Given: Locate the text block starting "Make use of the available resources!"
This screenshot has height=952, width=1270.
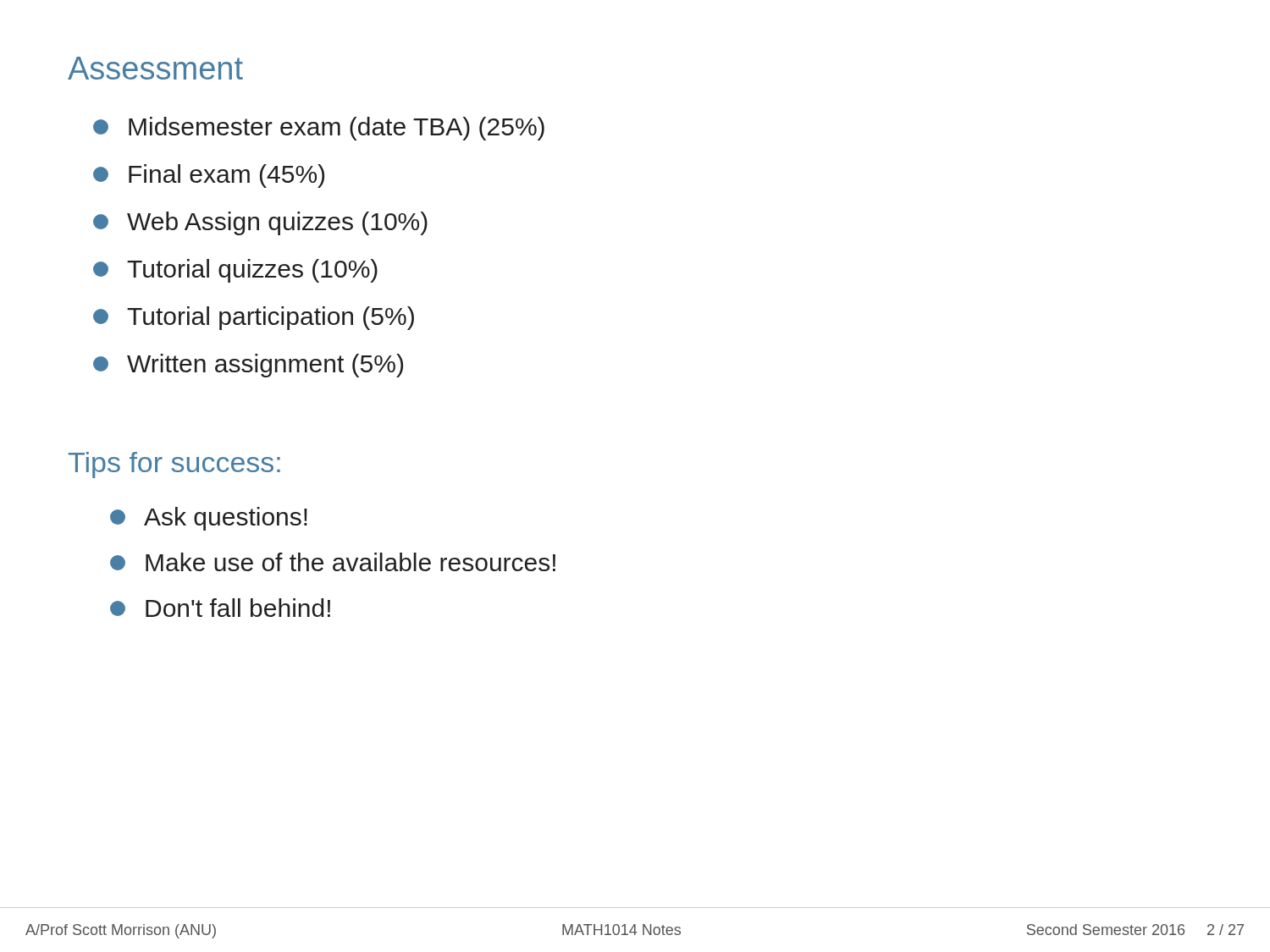Looking at the screenshot, I should pyautogui.click(x=334, y=563).
